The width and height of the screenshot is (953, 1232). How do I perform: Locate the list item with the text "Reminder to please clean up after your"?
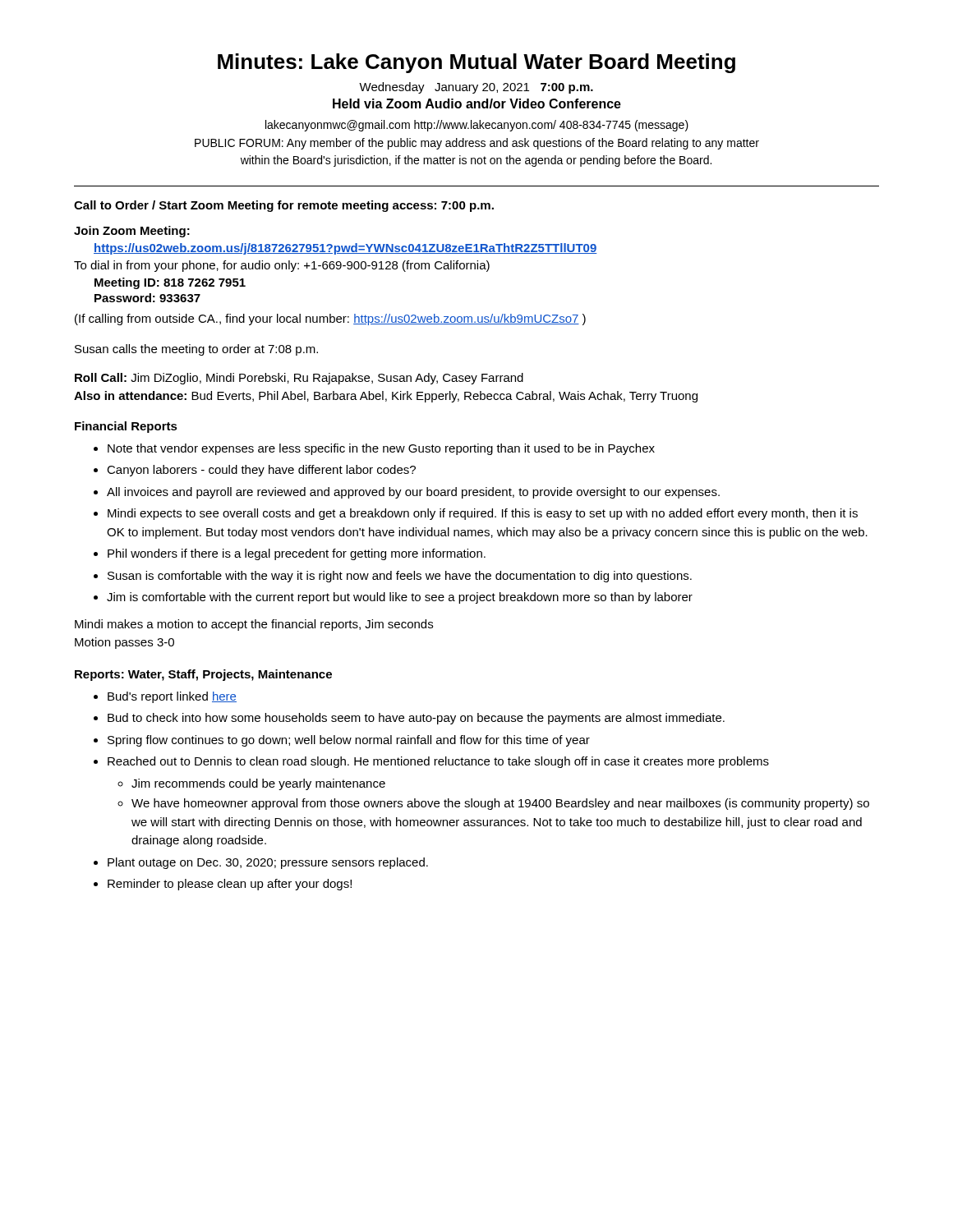click(x=230, y=883)
